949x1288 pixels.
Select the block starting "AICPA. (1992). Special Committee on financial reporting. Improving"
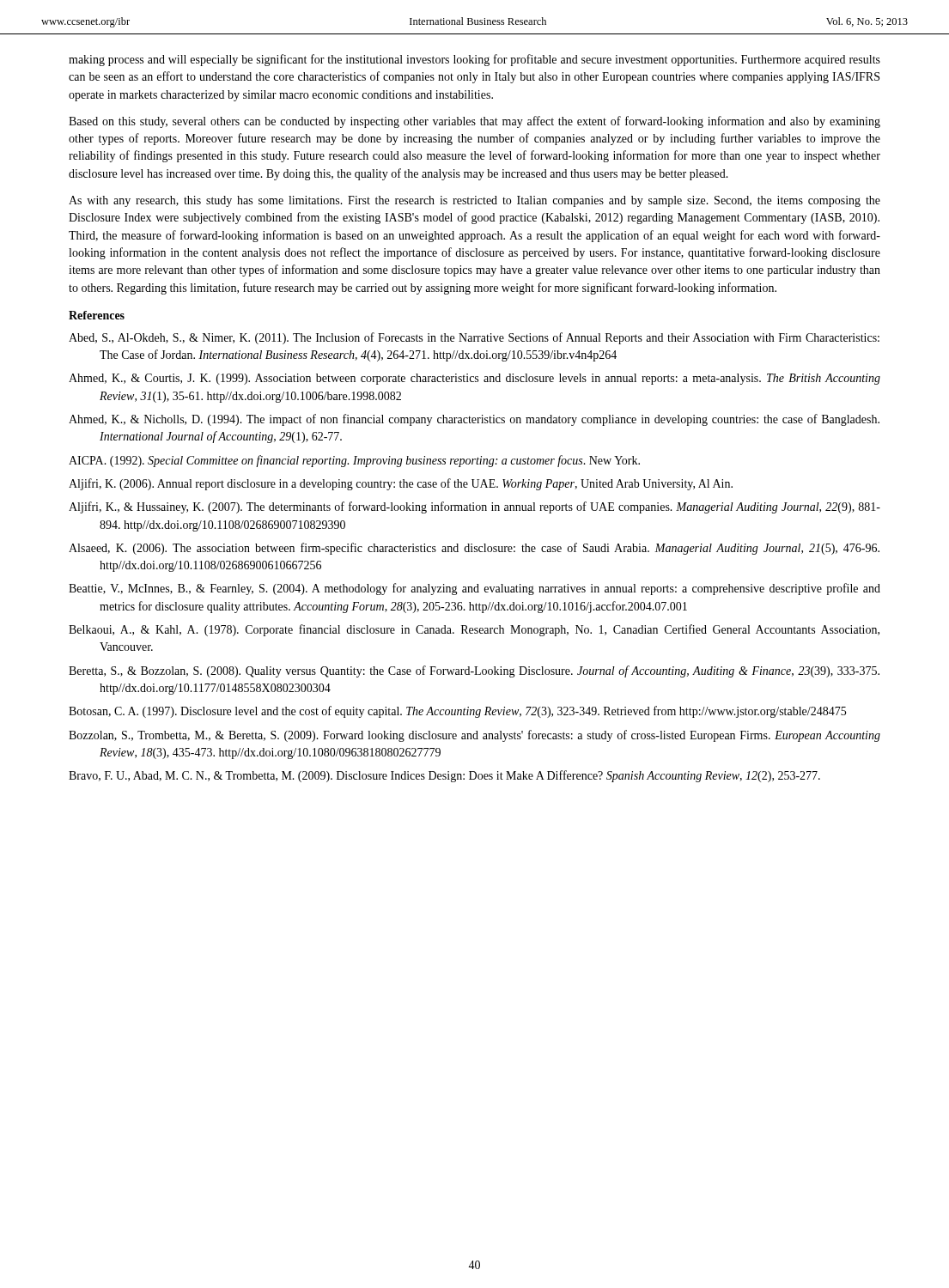point(355,460)
